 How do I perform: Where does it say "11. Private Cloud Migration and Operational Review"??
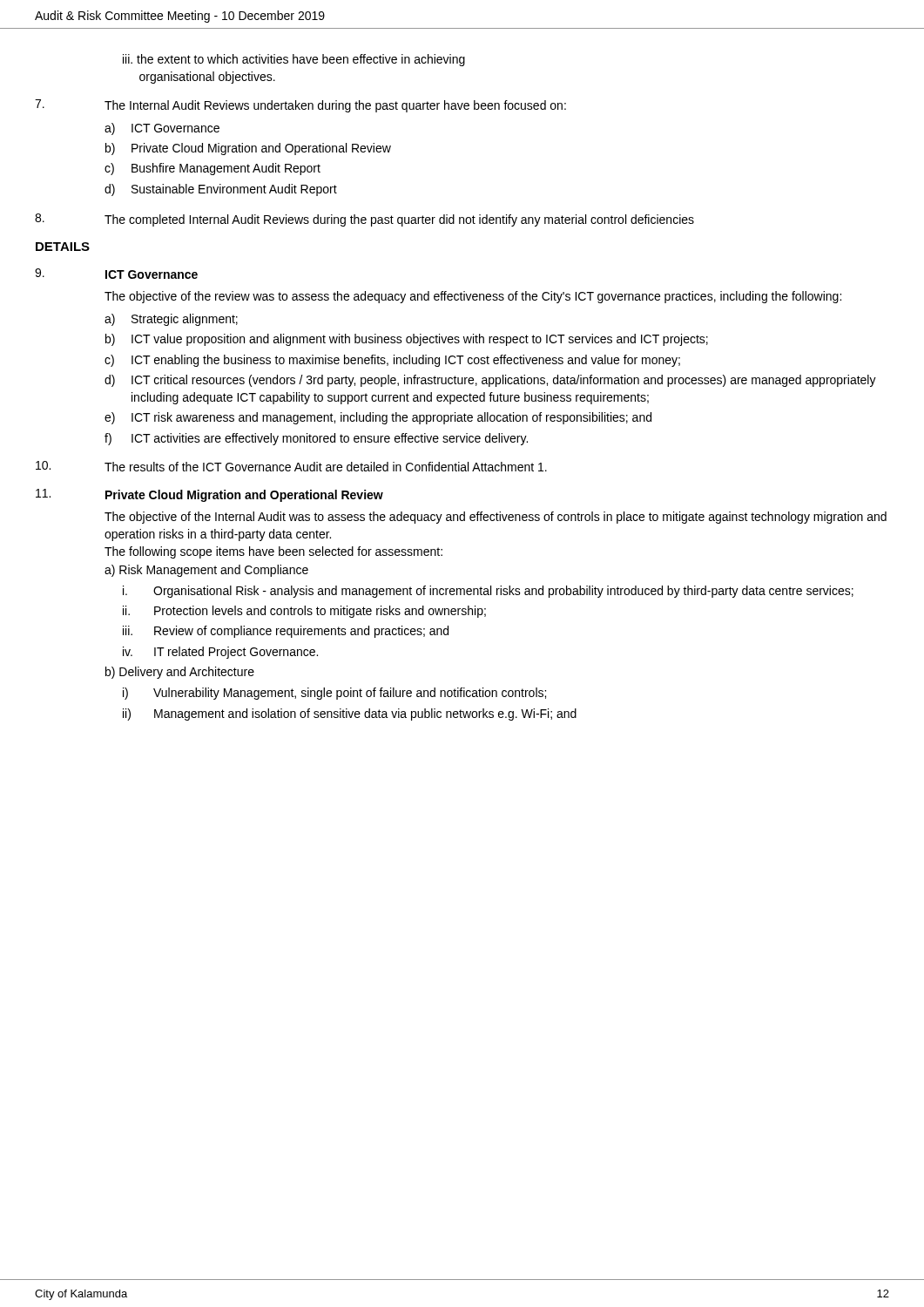pyautogui.click(x=209, y=495)
